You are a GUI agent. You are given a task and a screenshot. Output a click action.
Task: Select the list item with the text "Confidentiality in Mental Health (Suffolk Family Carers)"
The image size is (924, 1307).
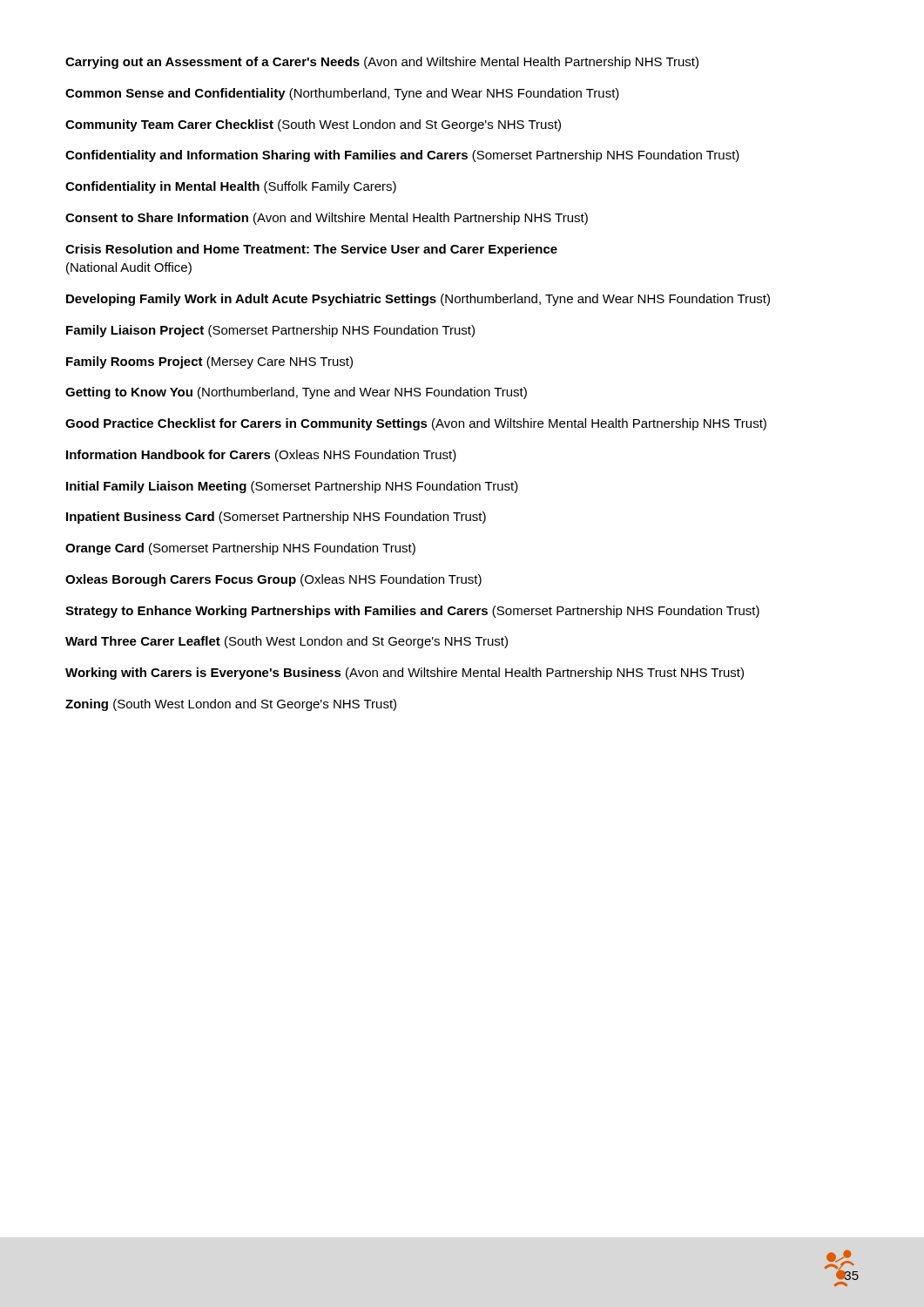pos(231,186)
